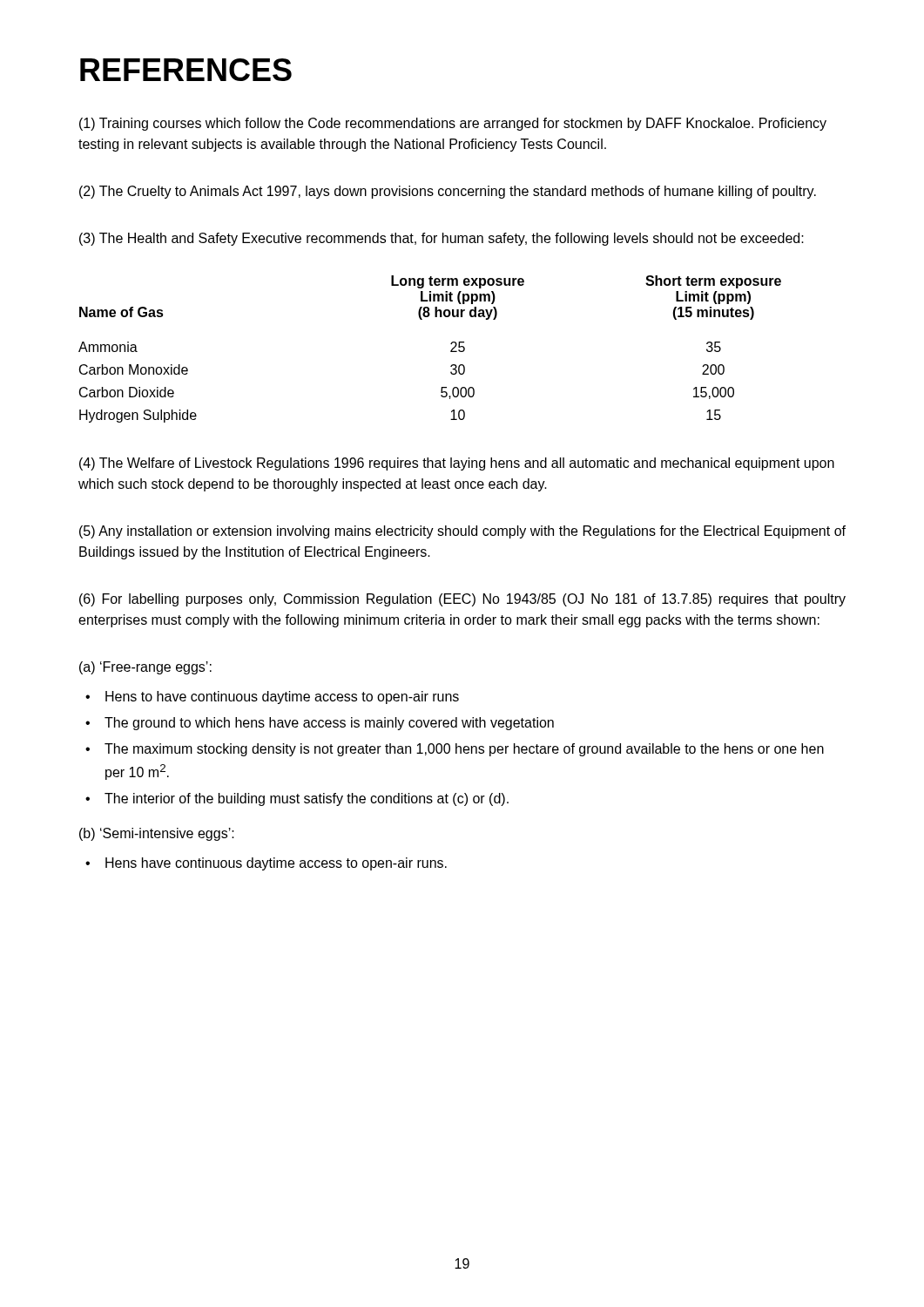Find the passage starting "The ground to which hens have access is"
924x1307 pixels.
tap(329, 723)
